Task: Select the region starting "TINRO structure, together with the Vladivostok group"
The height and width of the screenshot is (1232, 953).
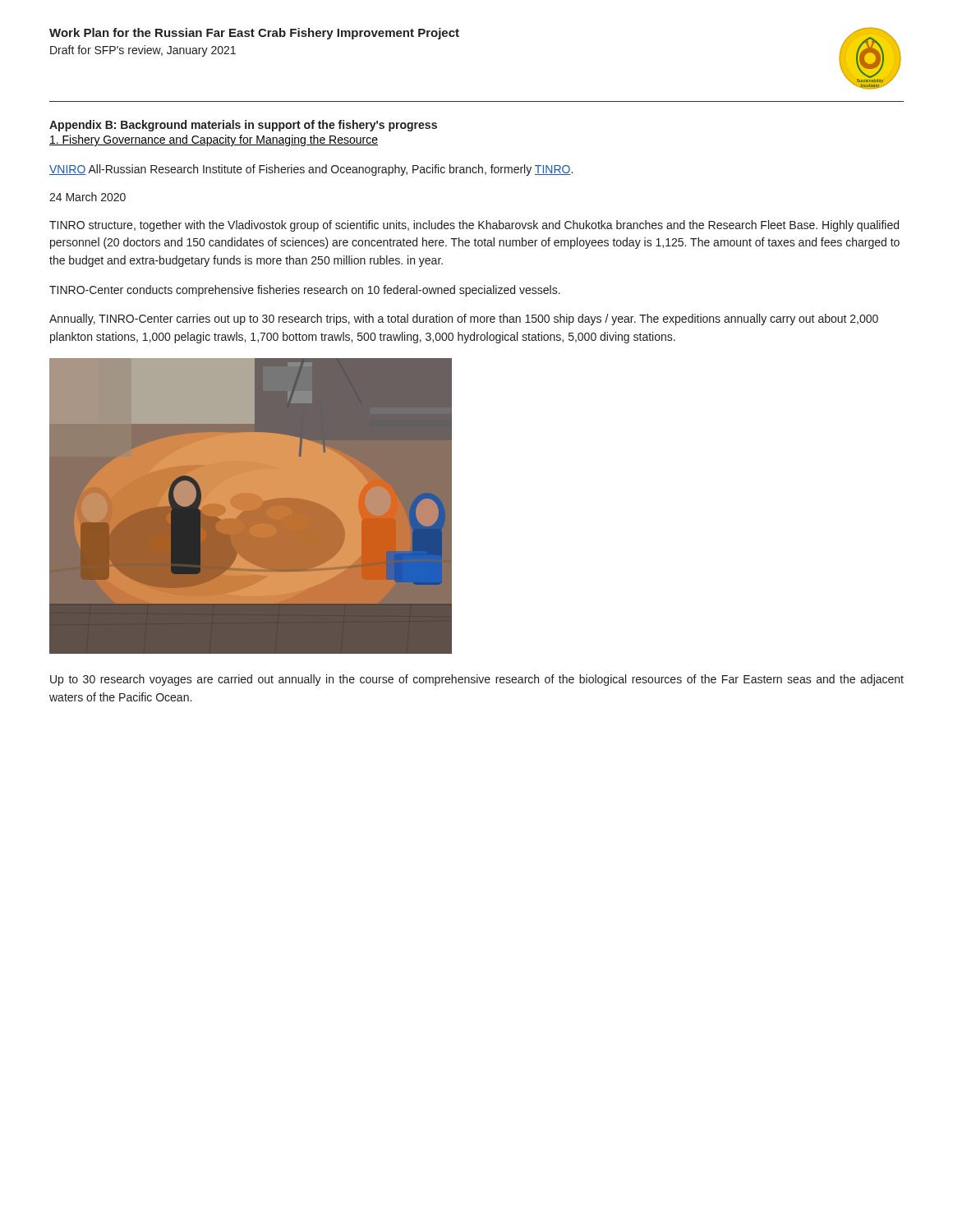Action: coord(475,243)
